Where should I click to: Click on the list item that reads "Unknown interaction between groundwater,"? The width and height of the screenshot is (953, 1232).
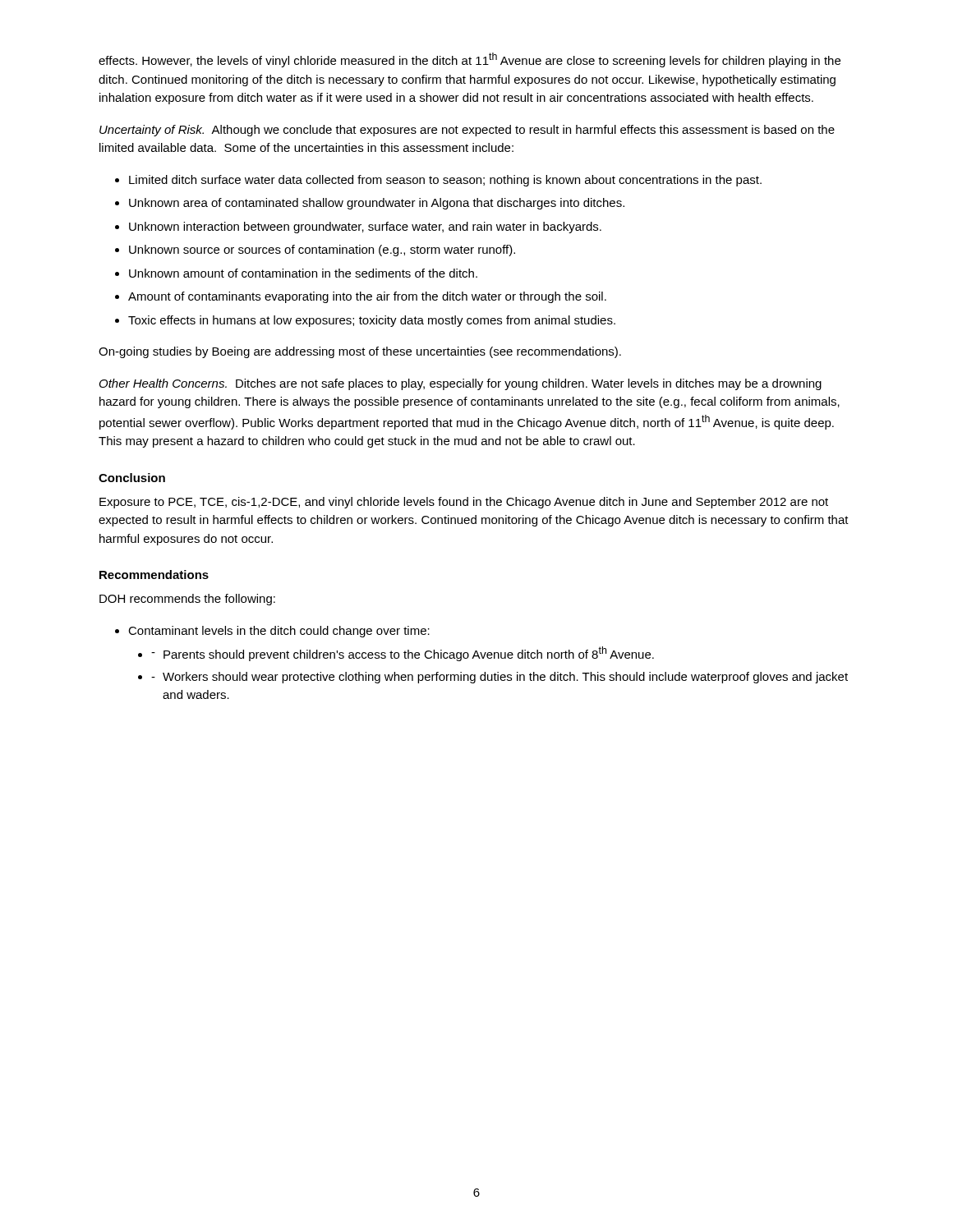pos(365,226)
